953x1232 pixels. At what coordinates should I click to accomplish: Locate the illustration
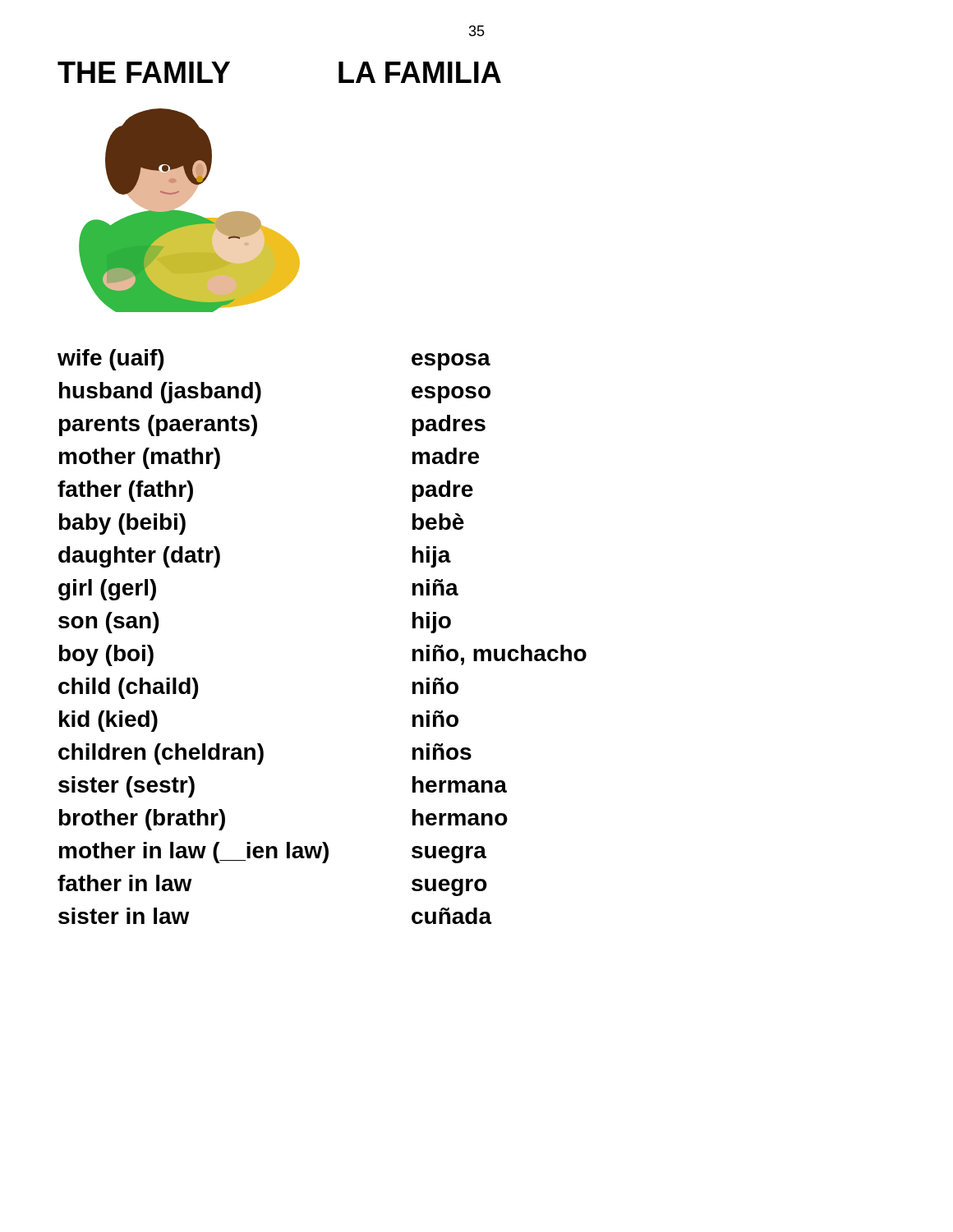(189, 207)
